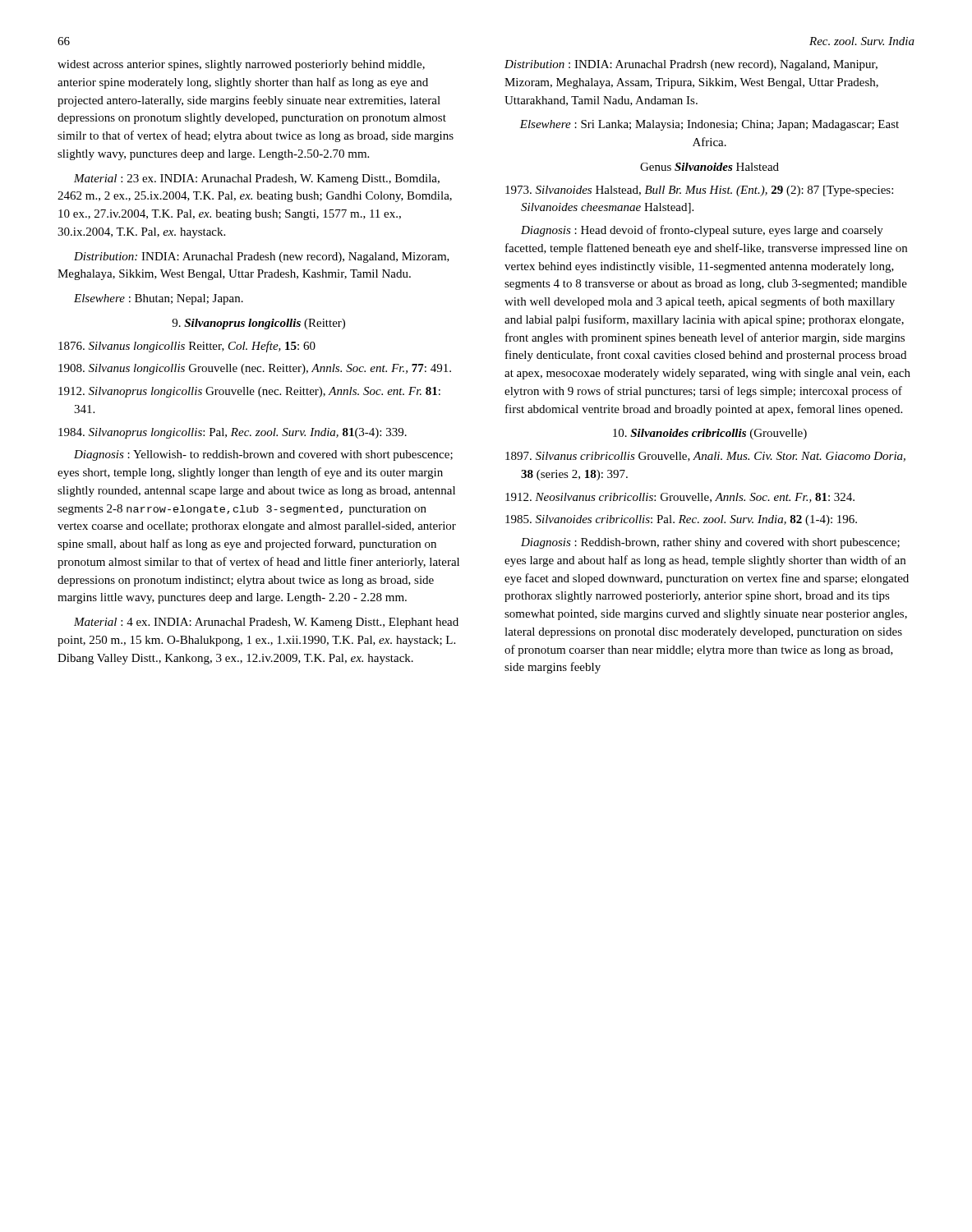Find the block starting "1908. Silvanus longicollis Grouvelle (nec. Reitter),"
Viewport: 972px width, 1232px height.
coord(263,368)
